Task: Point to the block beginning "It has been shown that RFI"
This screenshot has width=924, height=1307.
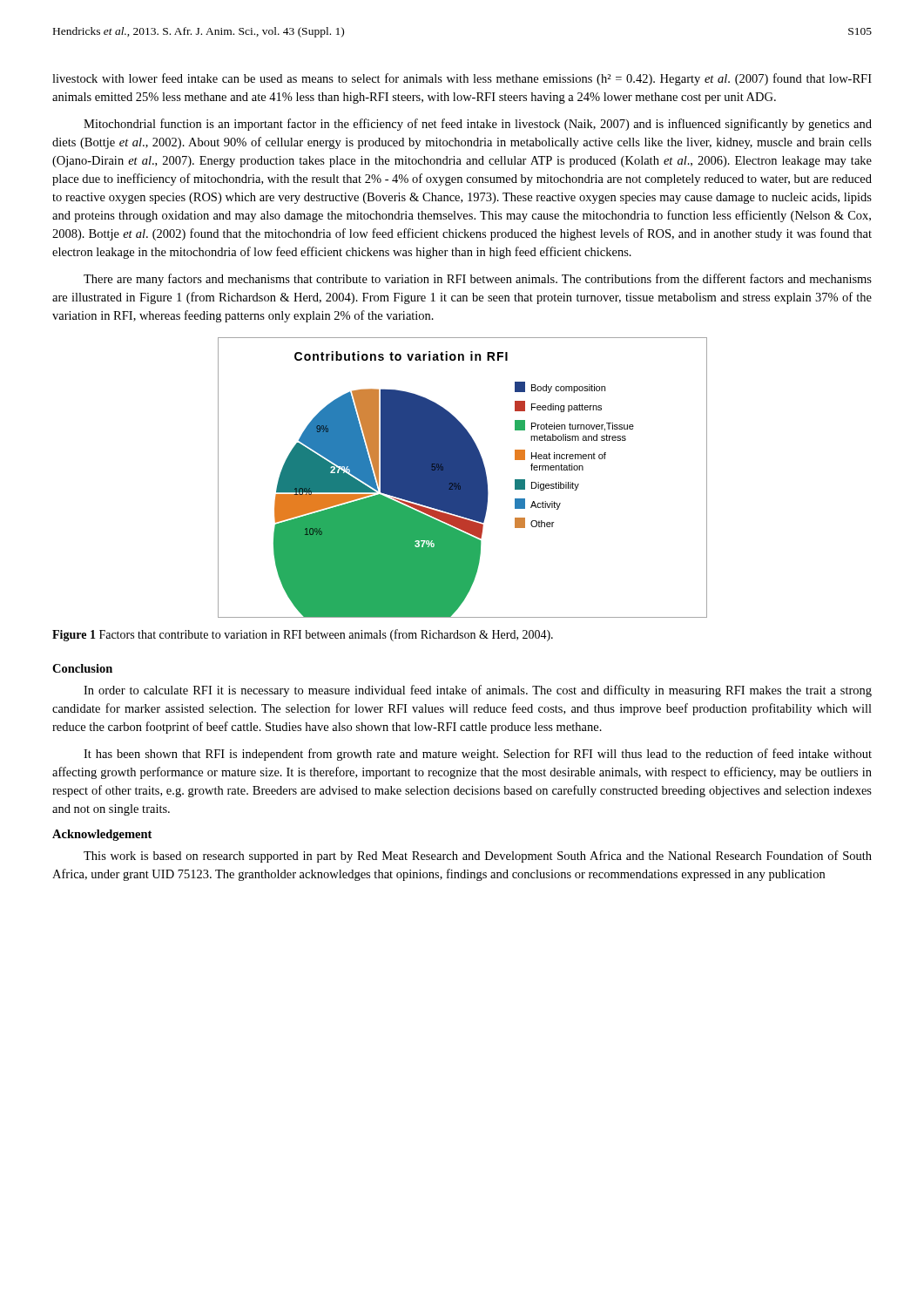Action: (x=462, y=781)
